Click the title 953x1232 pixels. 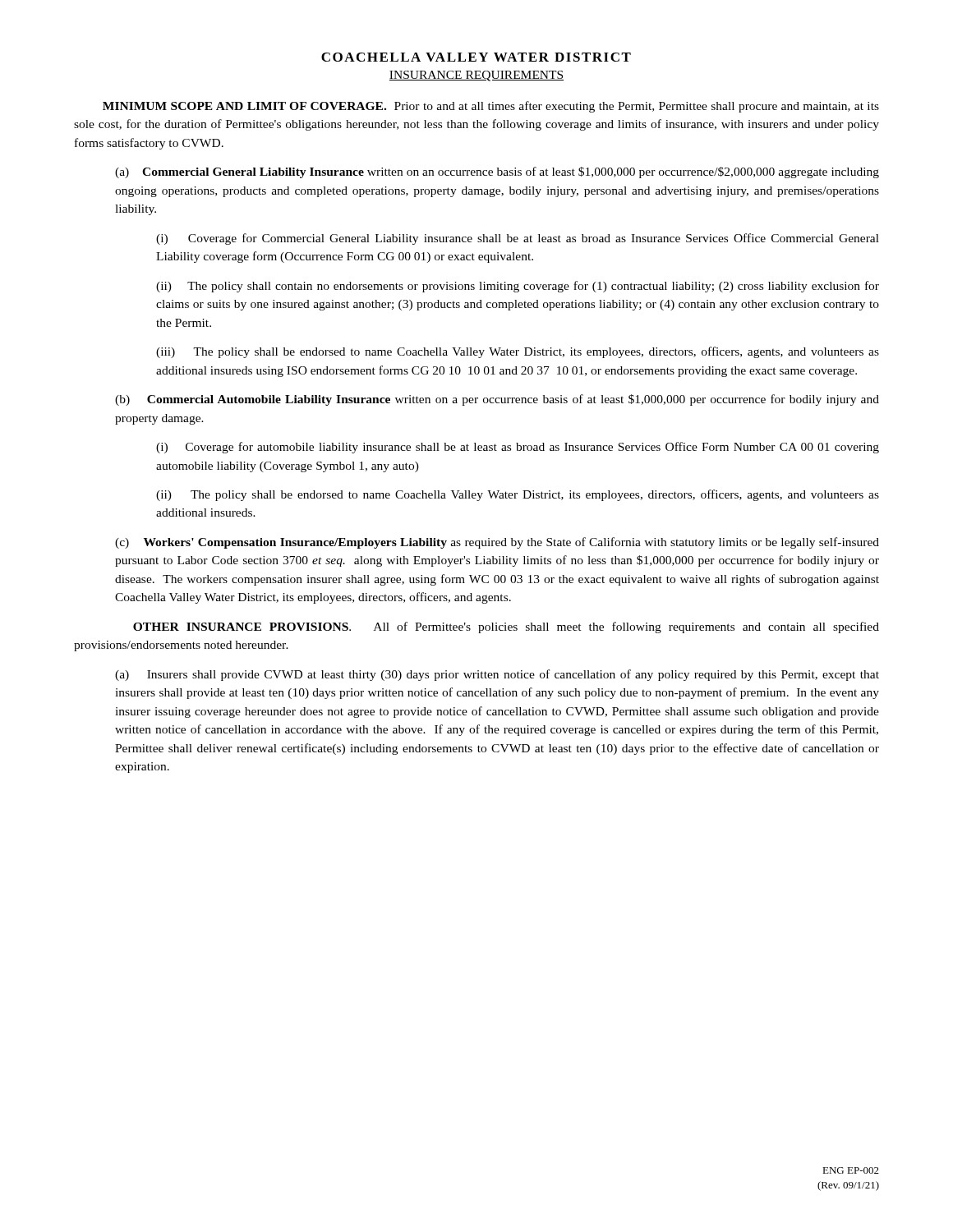476,66
